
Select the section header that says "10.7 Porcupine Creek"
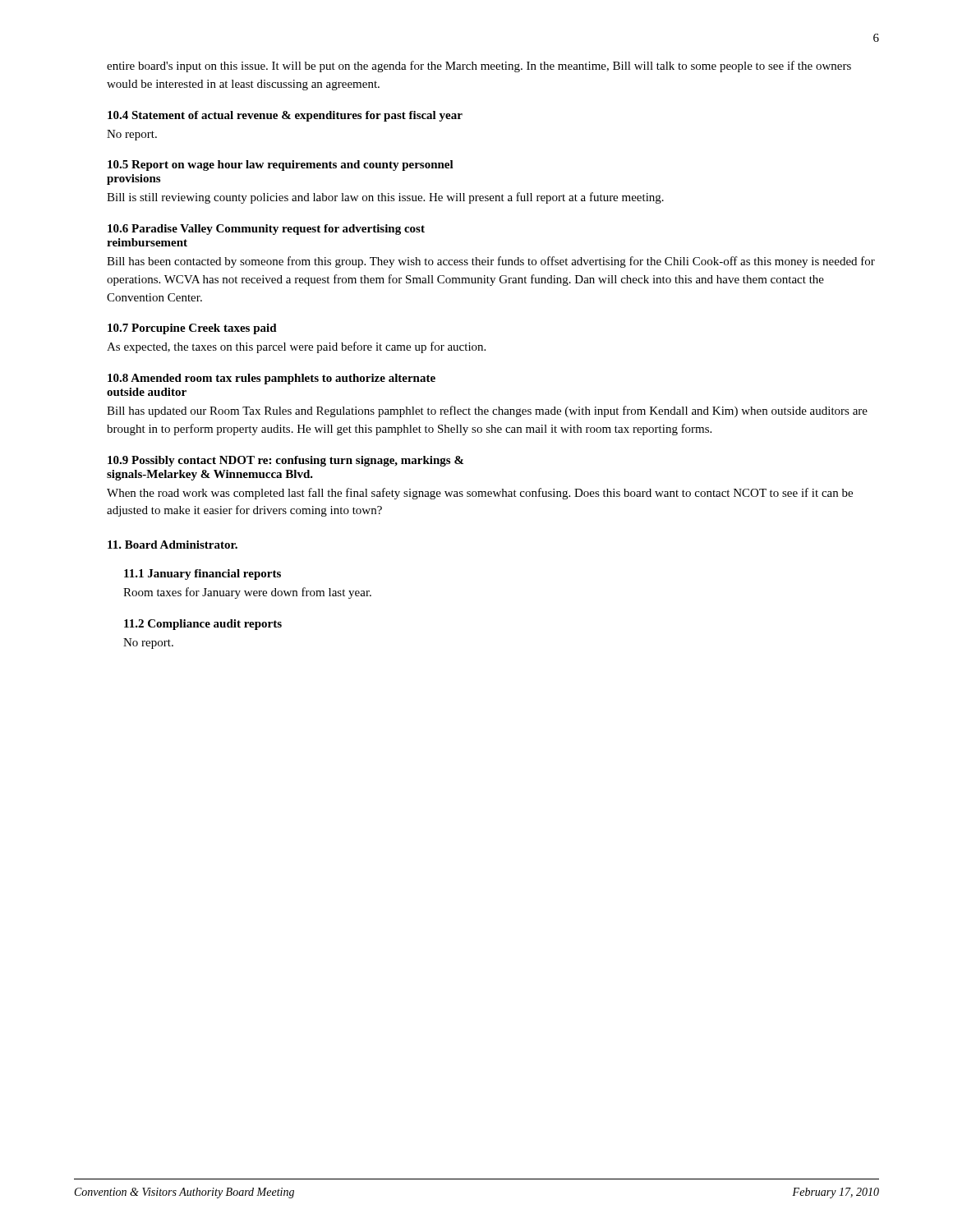[192, 328]
